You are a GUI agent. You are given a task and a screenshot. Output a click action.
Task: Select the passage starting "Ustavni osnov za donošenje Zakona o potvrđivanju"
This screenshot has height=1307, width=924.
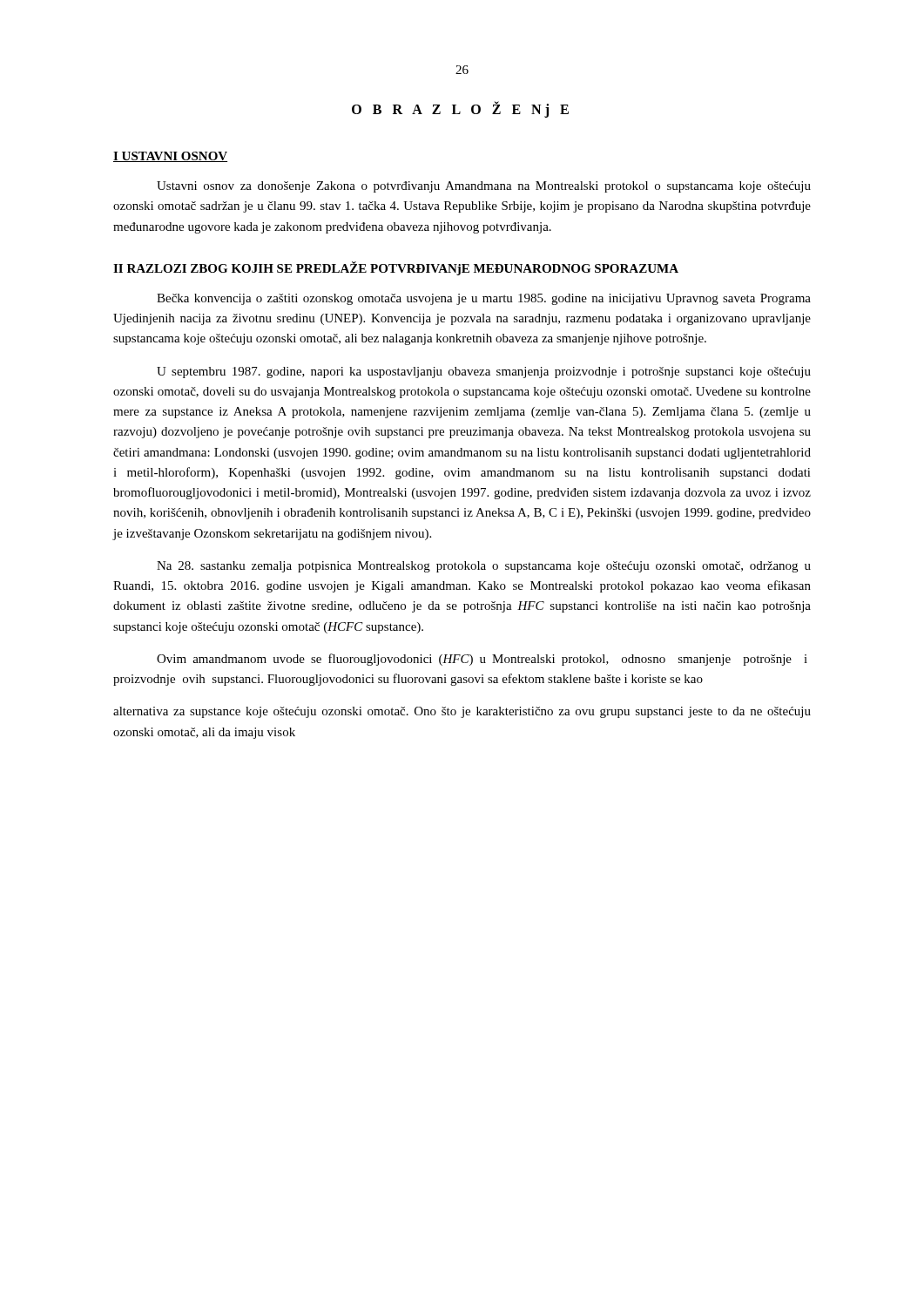click(462, 206)
